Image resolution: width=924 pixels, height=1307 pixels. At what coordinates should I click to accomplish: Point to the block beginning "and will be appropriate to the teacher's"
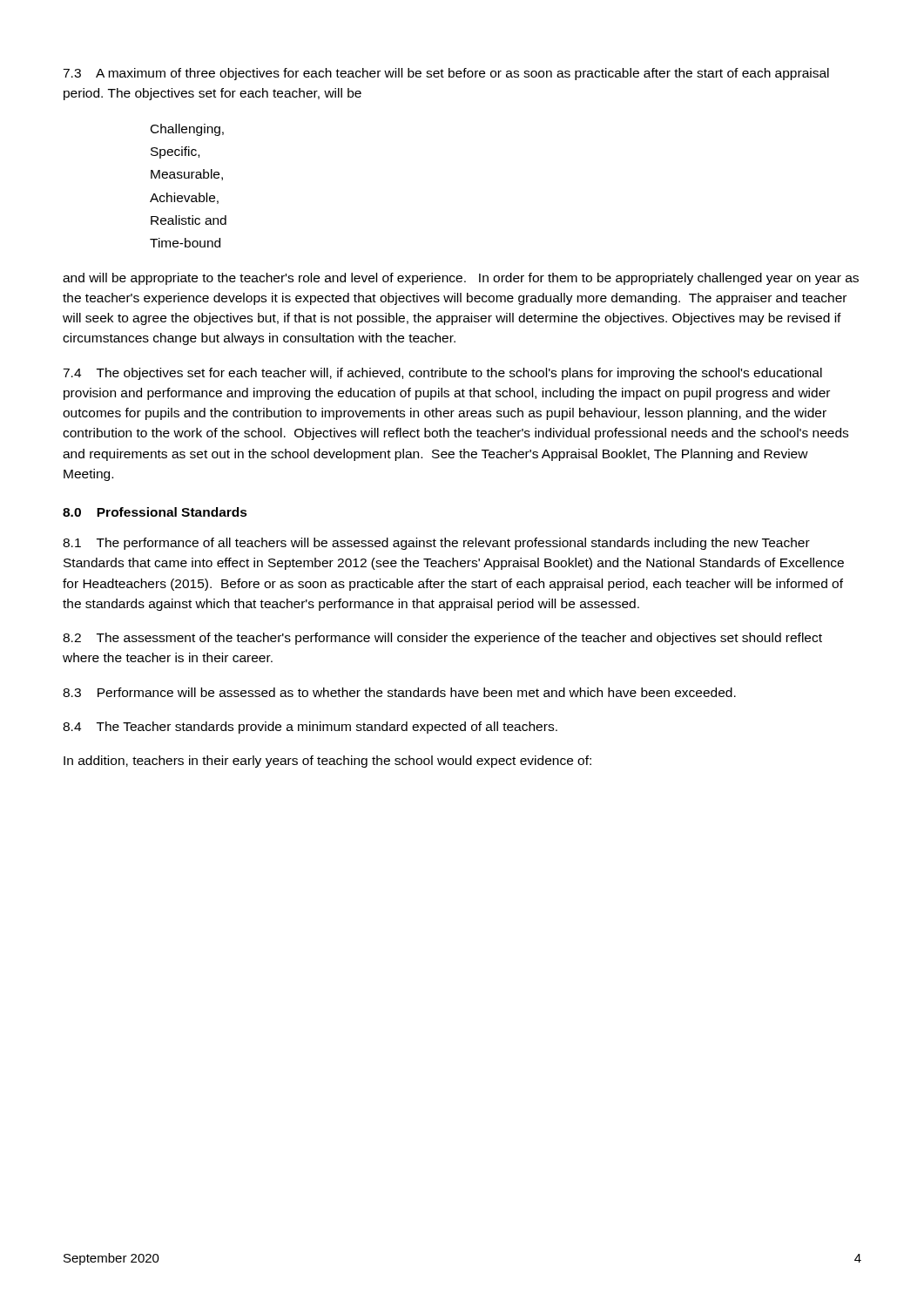point(461,308)
